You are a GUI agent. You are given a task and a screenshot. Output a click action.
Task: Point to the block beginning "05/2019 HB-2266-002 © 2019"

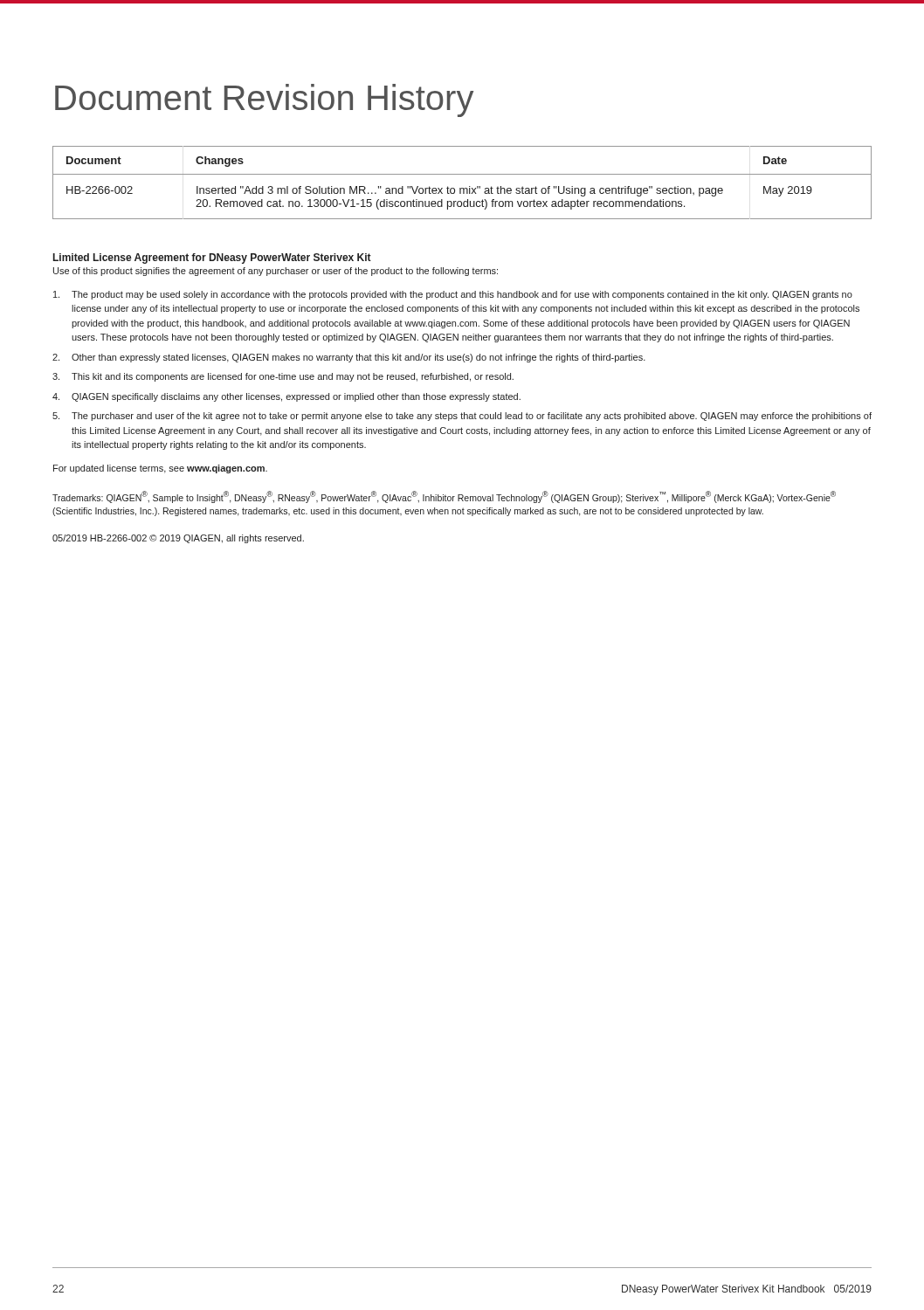(178, 538)
